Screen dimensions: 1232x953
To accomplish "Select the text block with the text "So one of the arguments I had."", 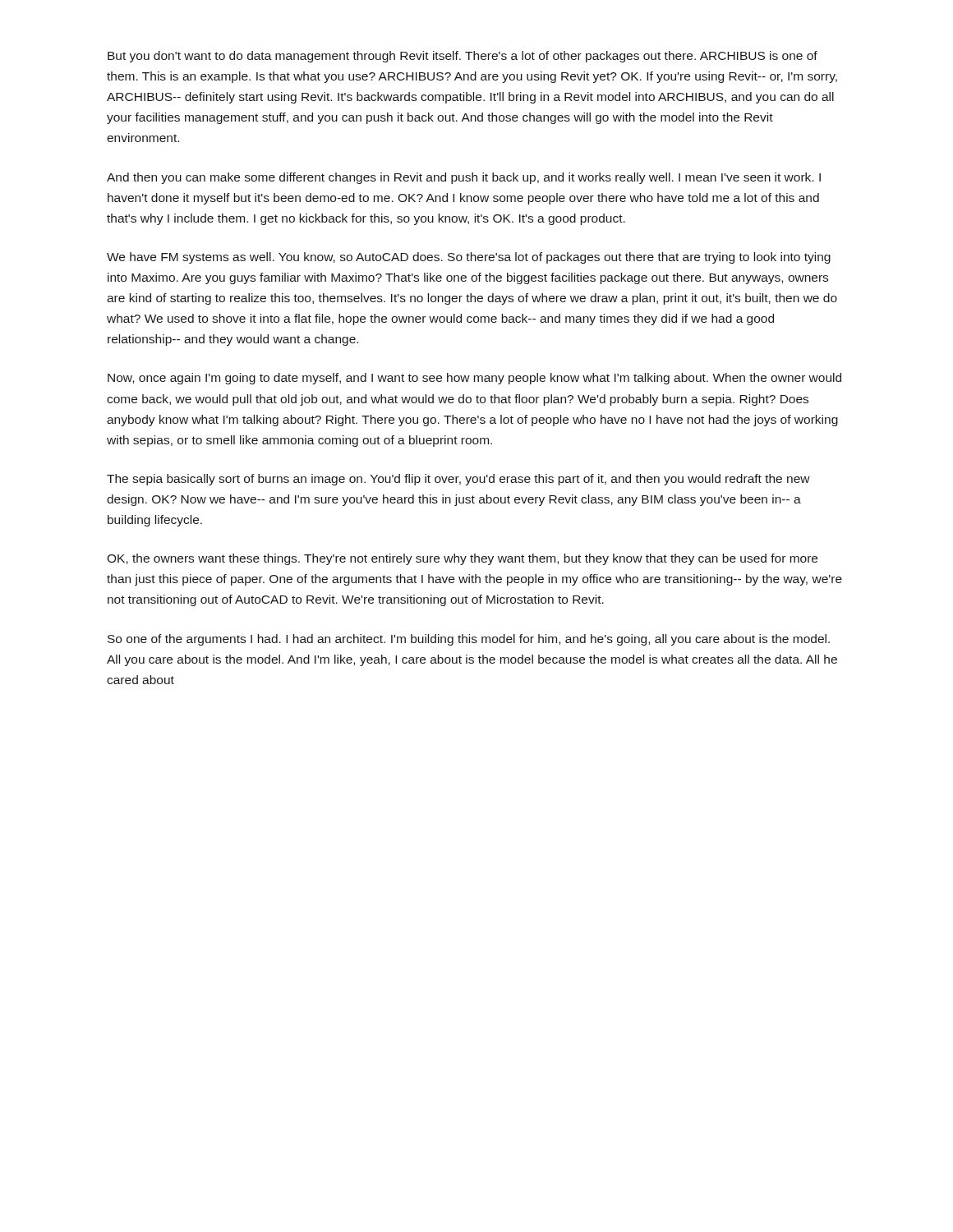I will tap(472, 659).
